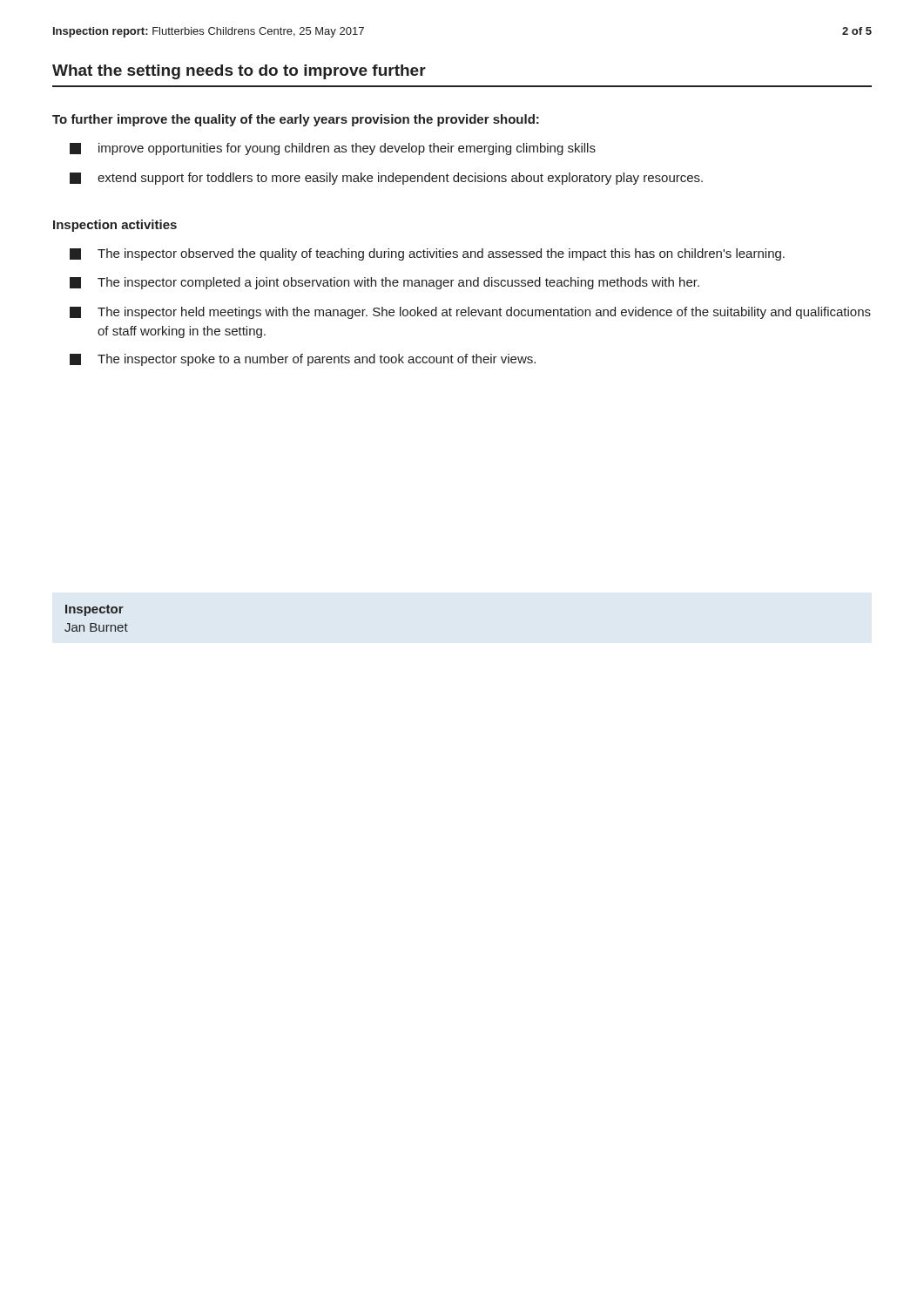Click on the text starting "The inspector spoke to a number"

(x=303, y=359)
